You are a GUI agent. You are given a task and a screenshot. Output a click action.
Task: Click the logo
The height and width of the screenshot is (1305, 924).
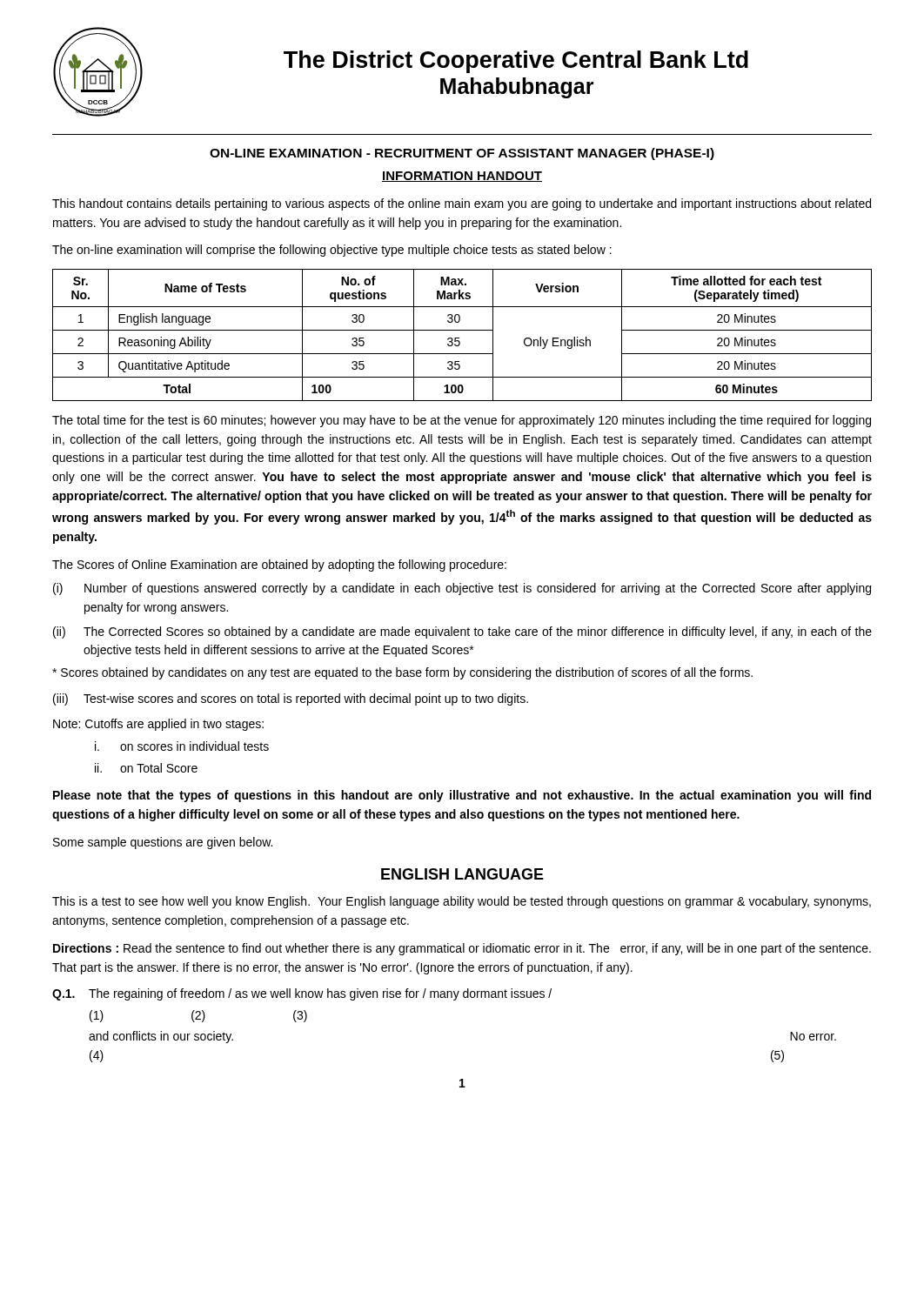pos(102,73)
